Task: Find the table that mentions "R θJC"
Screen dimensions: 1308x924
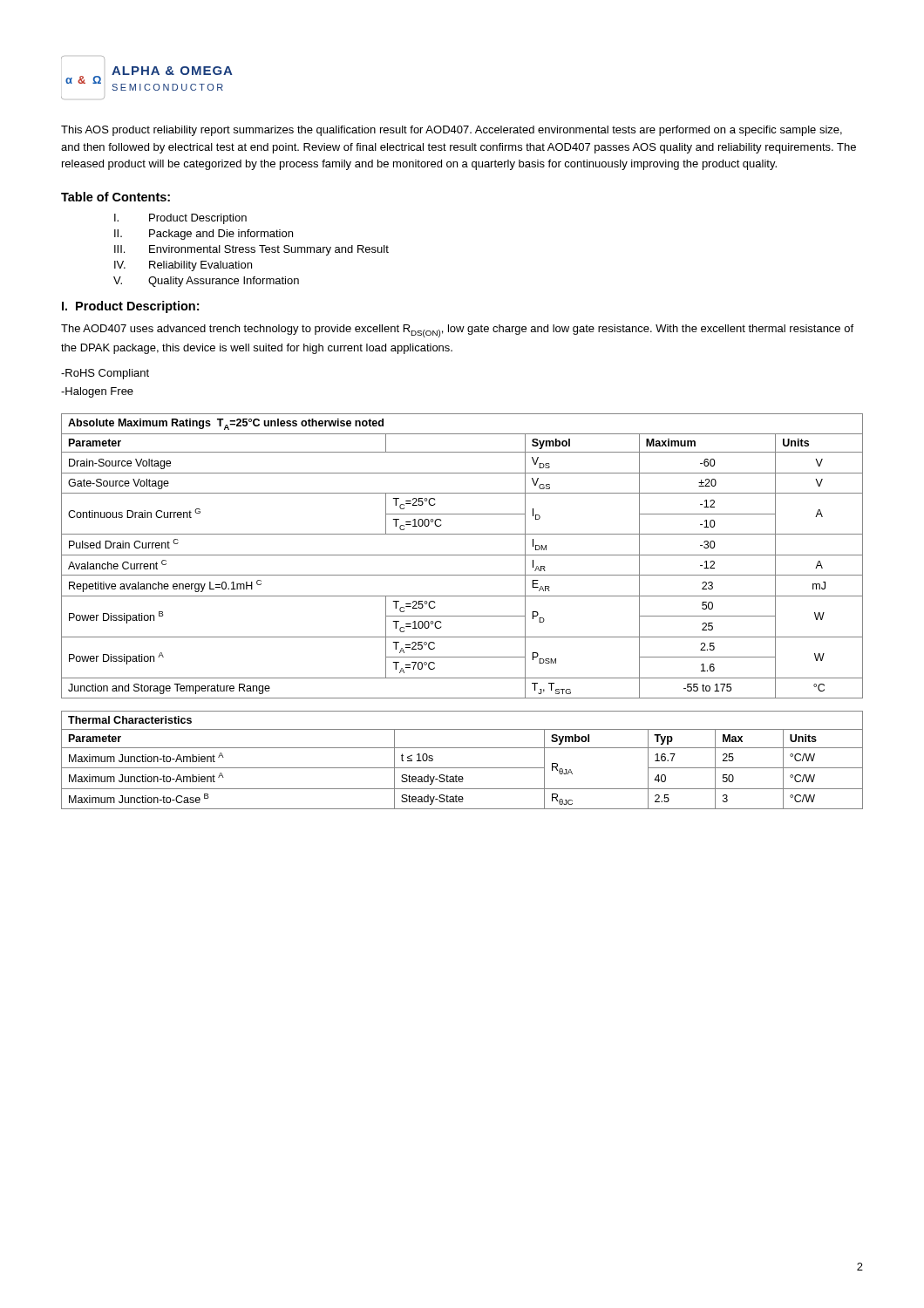Action: (x=462, y=760)
